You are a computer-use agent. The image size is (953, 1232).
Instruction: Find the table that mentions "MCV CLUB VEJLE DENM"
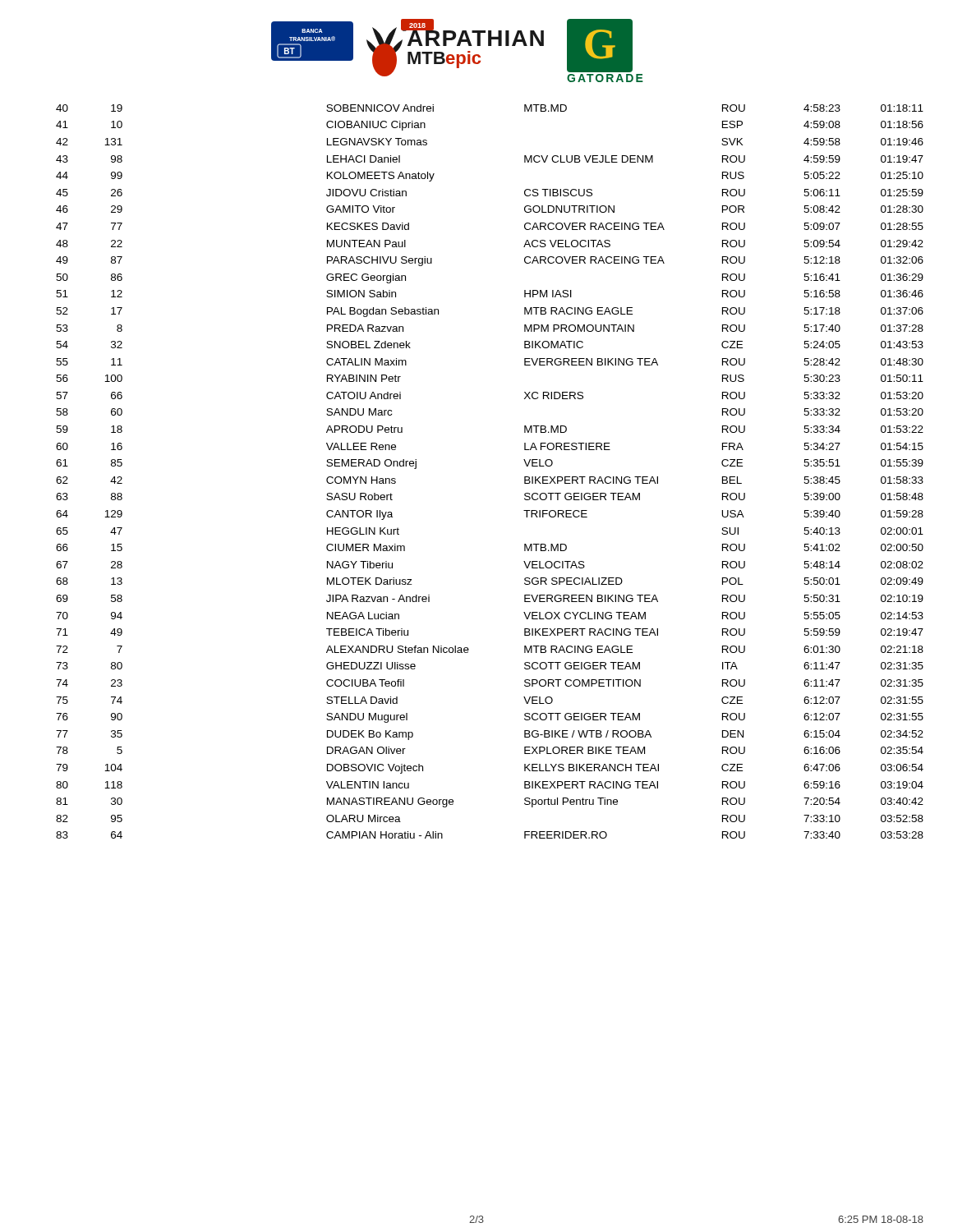click(x=476, y=472)
